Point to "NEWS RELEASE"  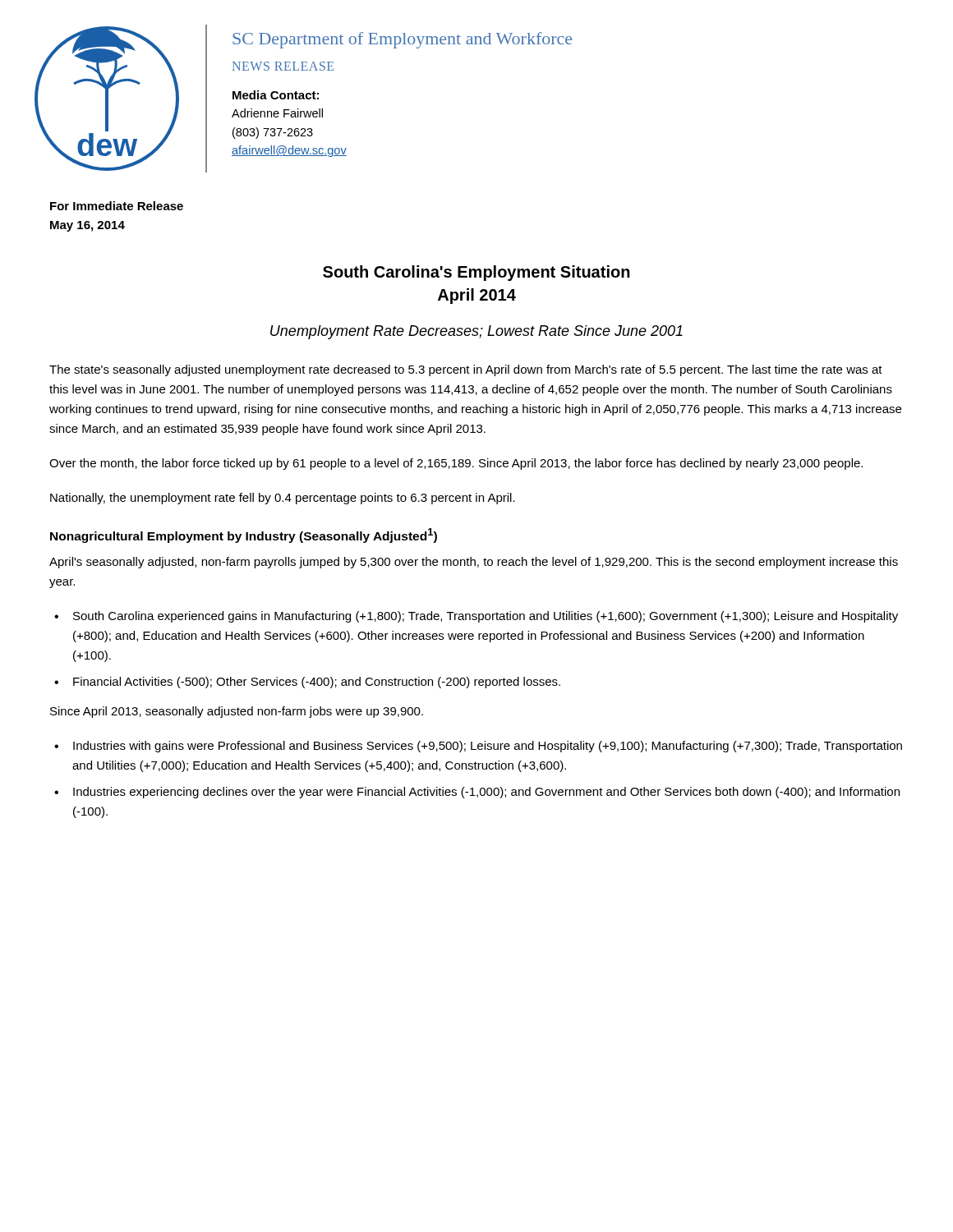click(283, 66)
